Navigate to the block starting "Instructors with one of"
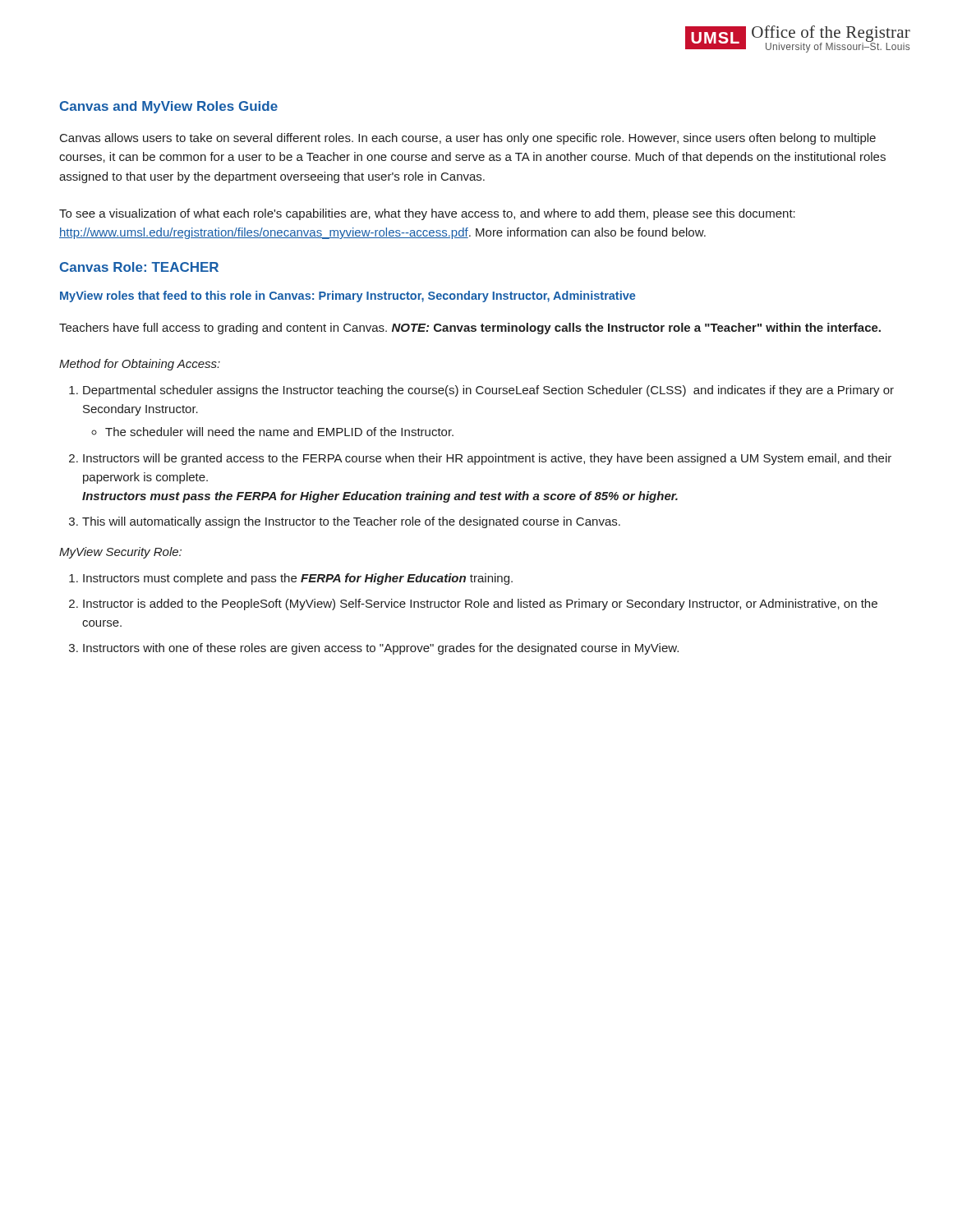The height and width of the screenshot is (1232, 953). tap(381, 648)
